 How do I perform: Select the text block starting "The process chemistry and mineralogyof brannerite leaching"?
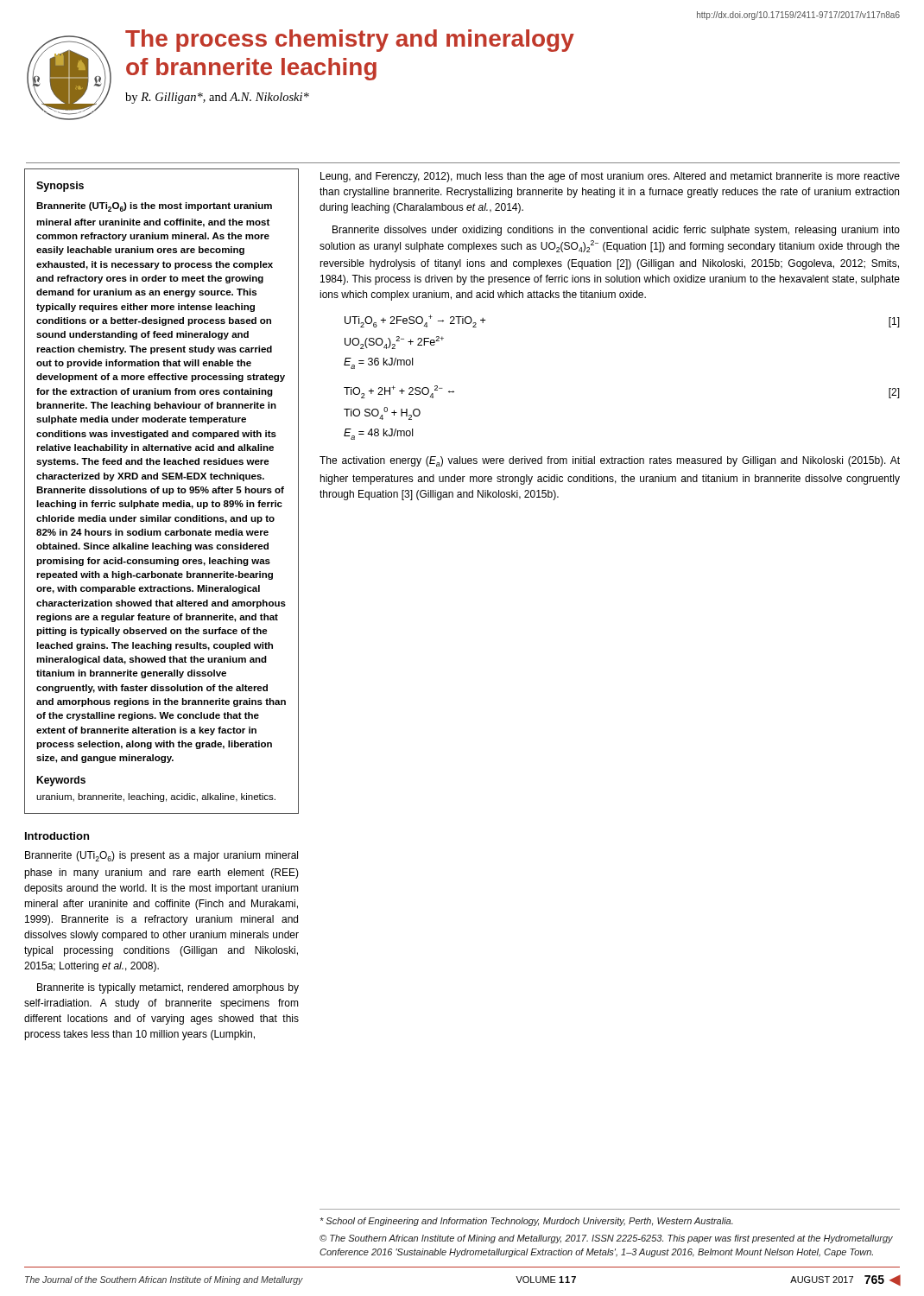pos(384,64)
